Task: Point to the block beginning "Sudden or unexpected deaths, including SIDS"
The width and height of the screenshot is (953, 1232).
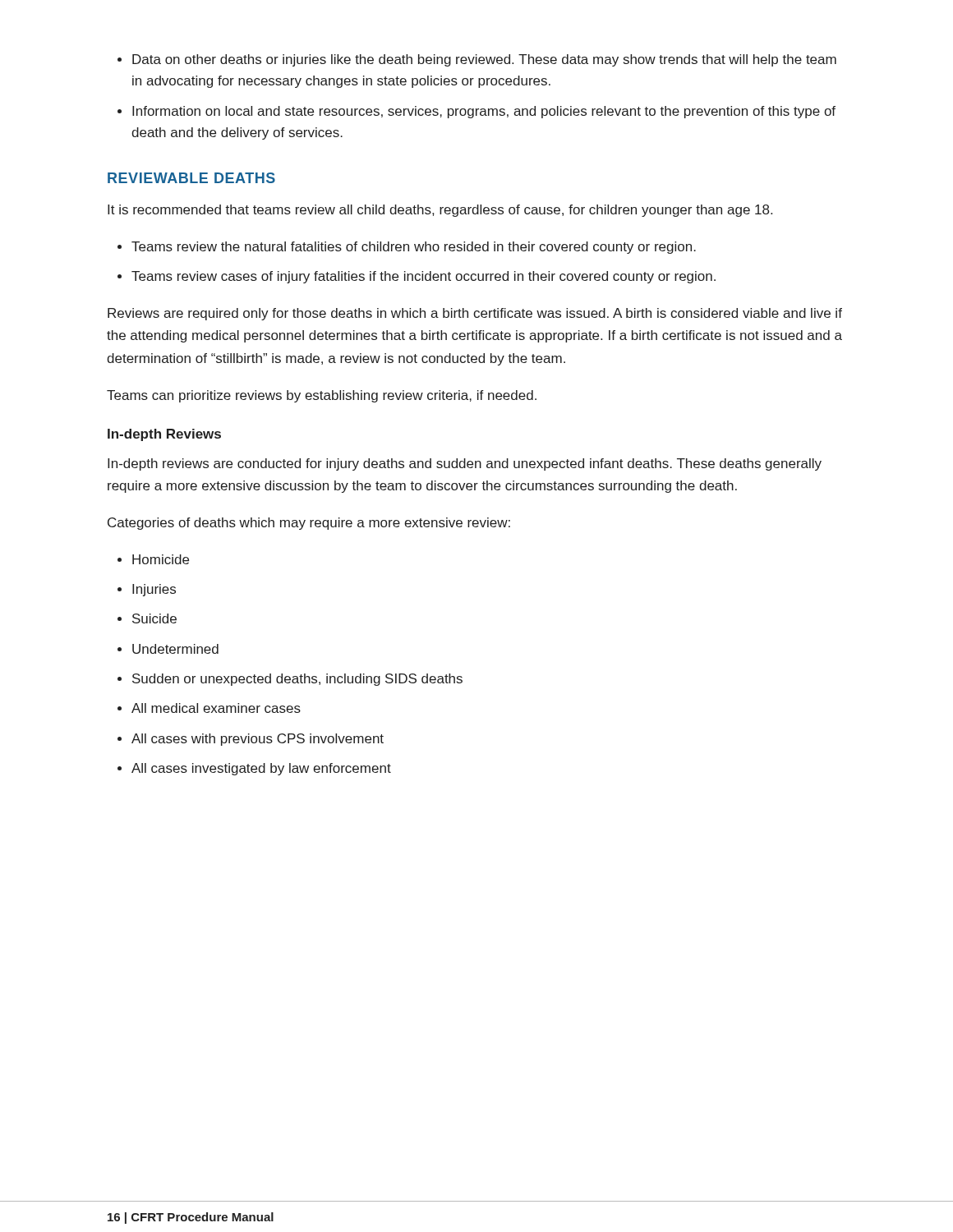Action: click(x=297, y=679)
